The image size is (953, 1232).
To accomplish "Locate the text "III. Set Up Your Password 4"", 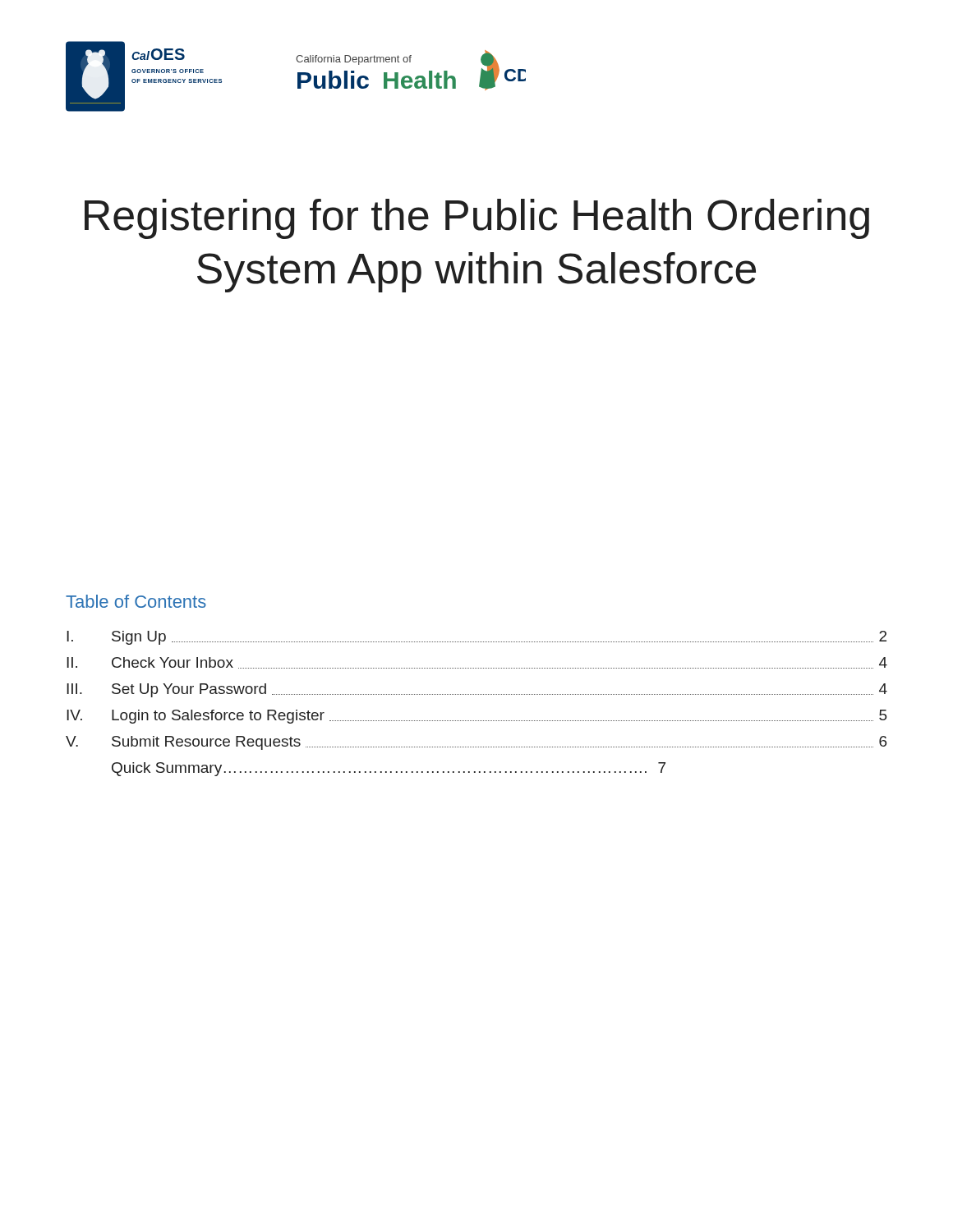I will [476, 689].
